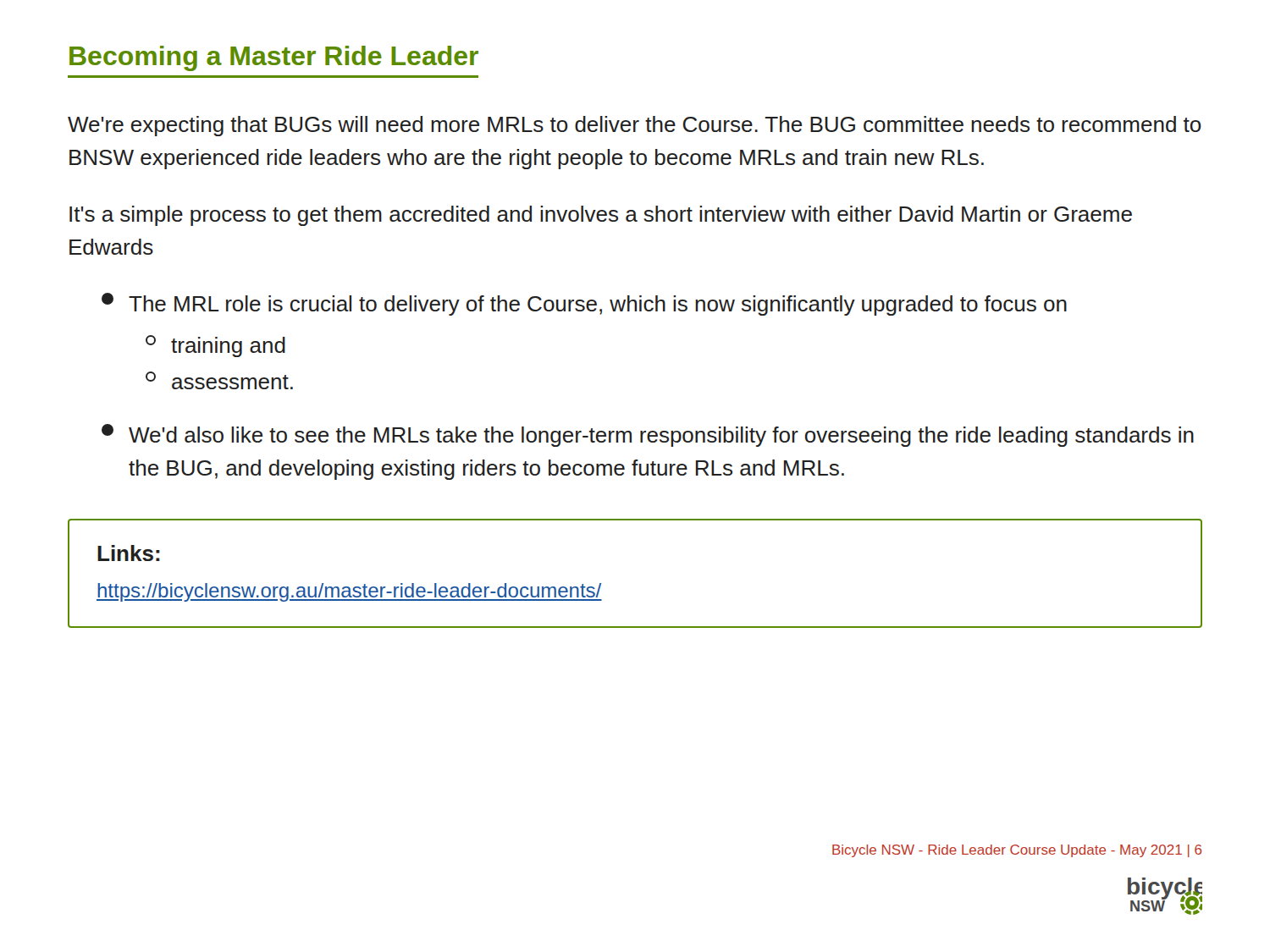Screen dimensions: 952x1270
Task: Click the passage that begins "We'd also like to see the MRLs take"
Action: pyautogui.click(x=652, y=452)
